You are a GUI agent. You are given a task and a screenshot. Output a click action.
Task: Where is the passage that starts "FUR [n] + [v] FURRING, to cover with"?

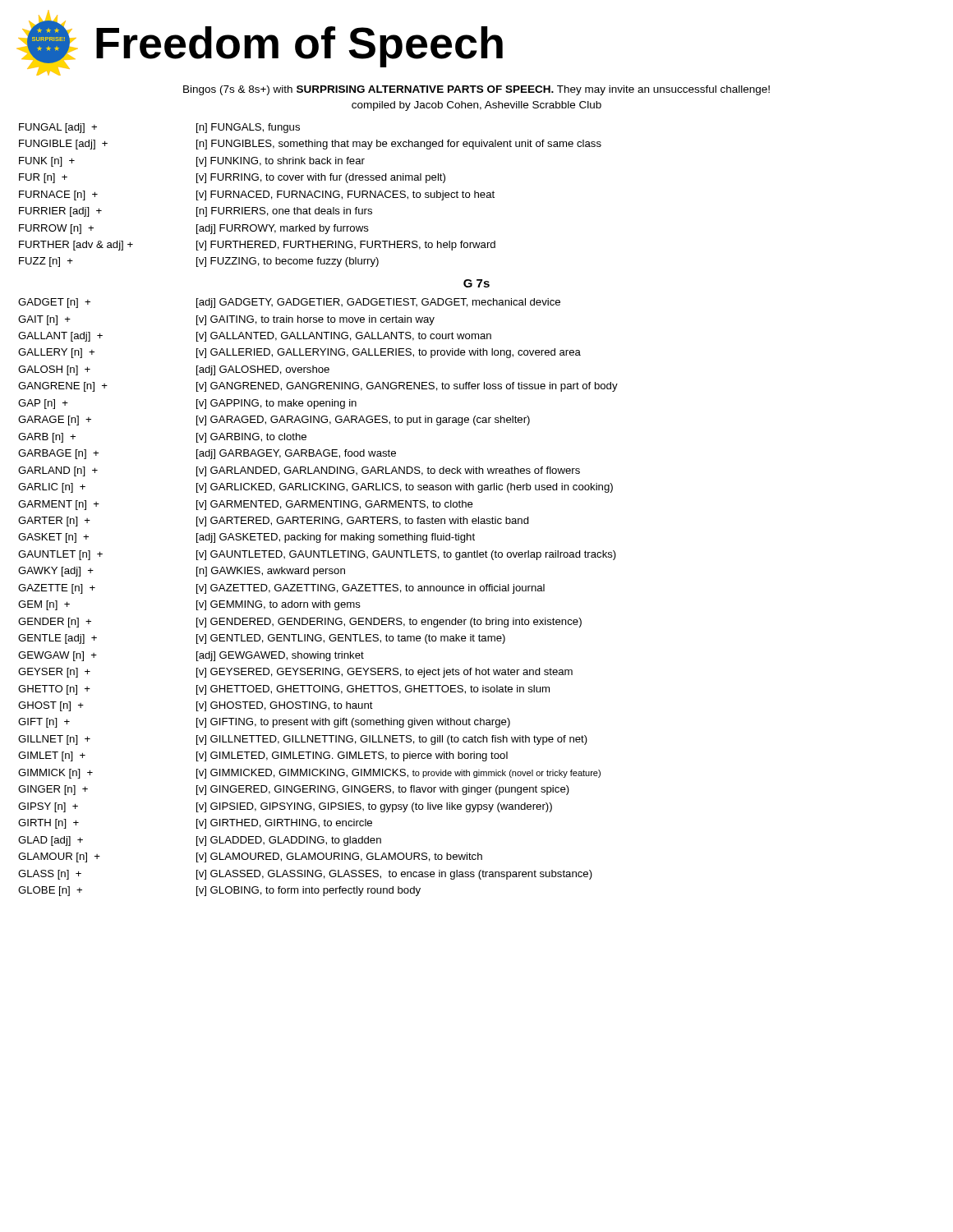tap(232, 178)
